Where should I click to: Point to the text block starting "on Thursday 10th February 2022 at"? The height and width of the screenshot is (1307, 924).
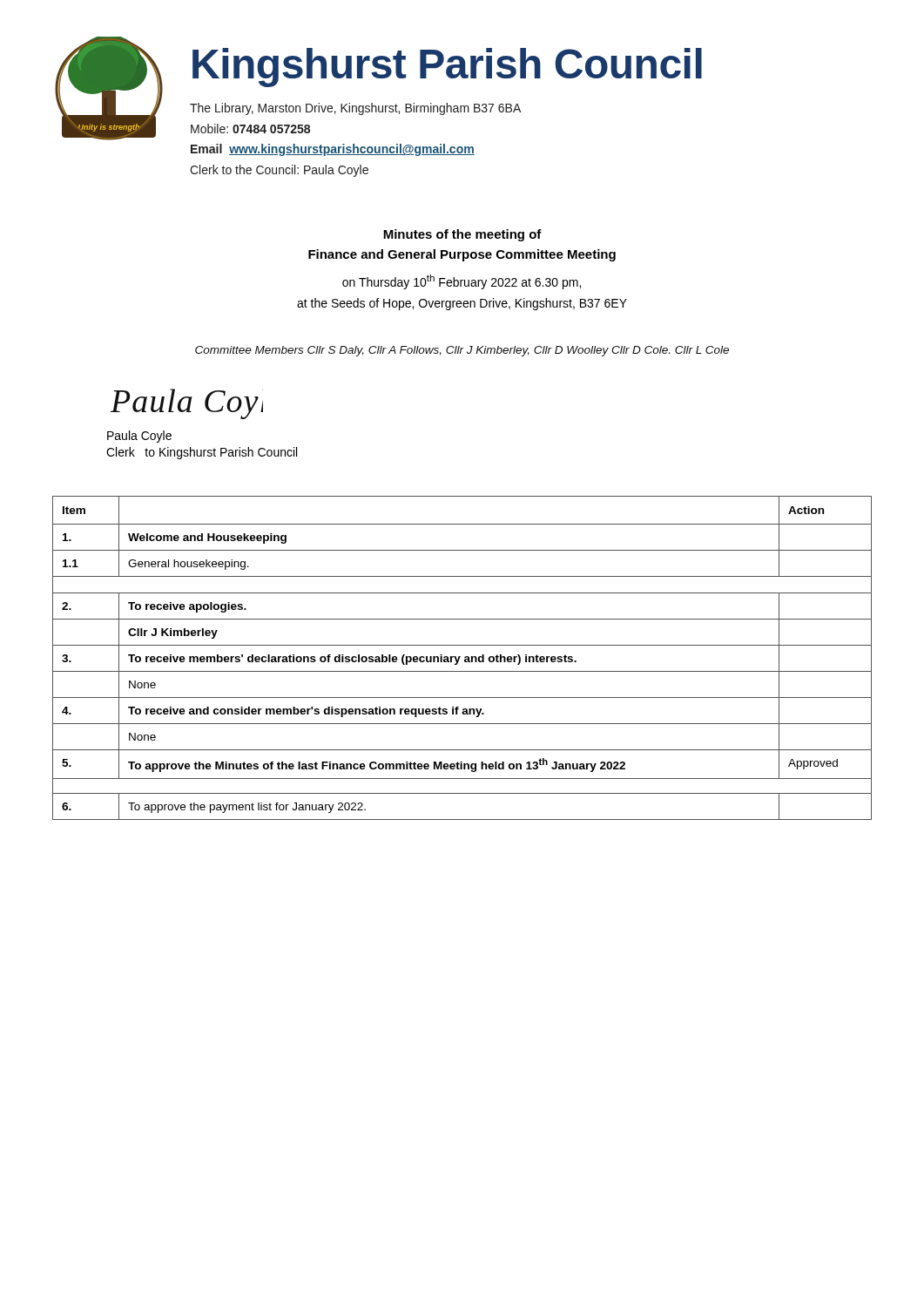point(462,280)
